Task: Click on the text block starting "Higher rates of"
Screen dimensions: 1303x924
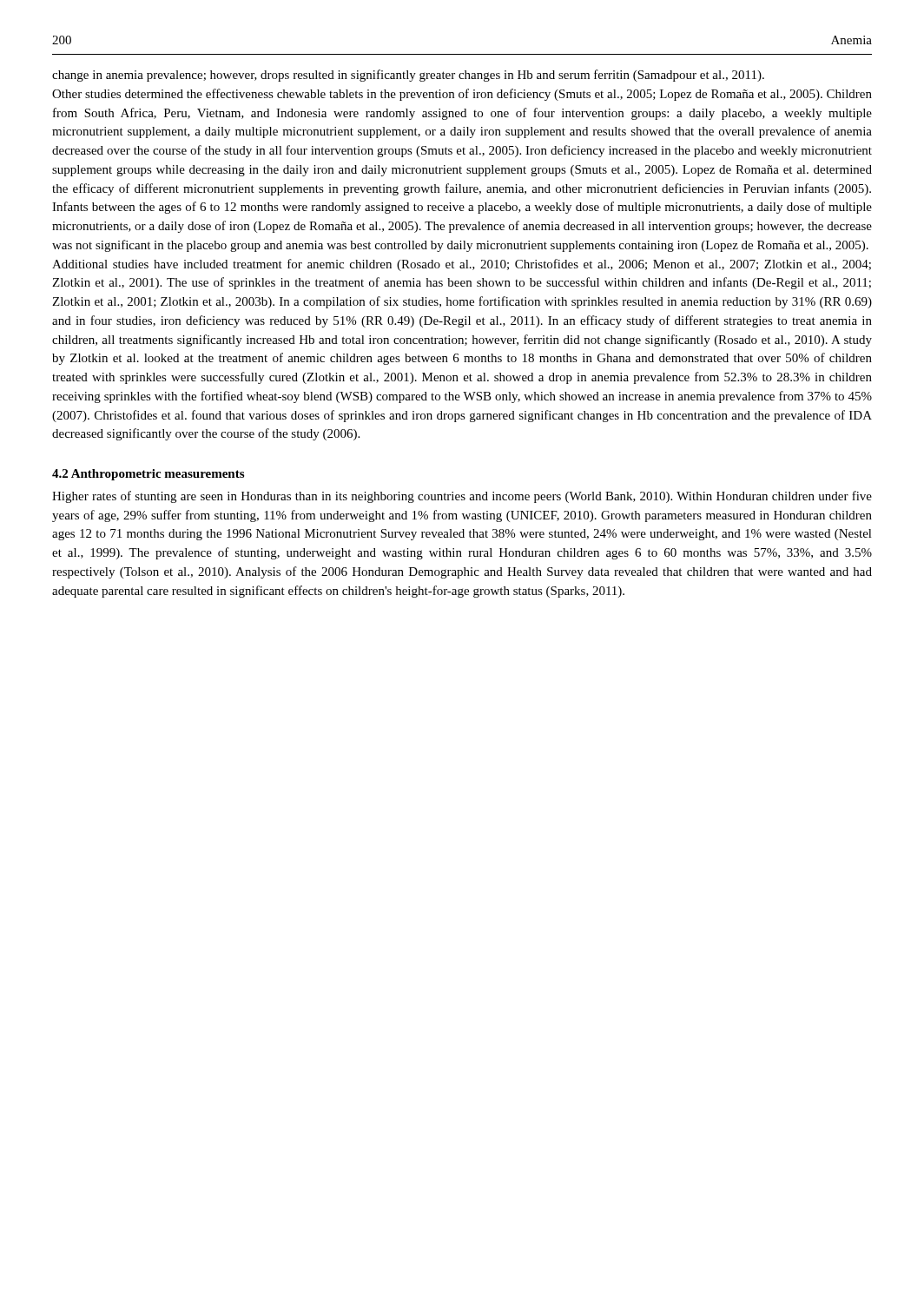Action: [x=462, y=543]
